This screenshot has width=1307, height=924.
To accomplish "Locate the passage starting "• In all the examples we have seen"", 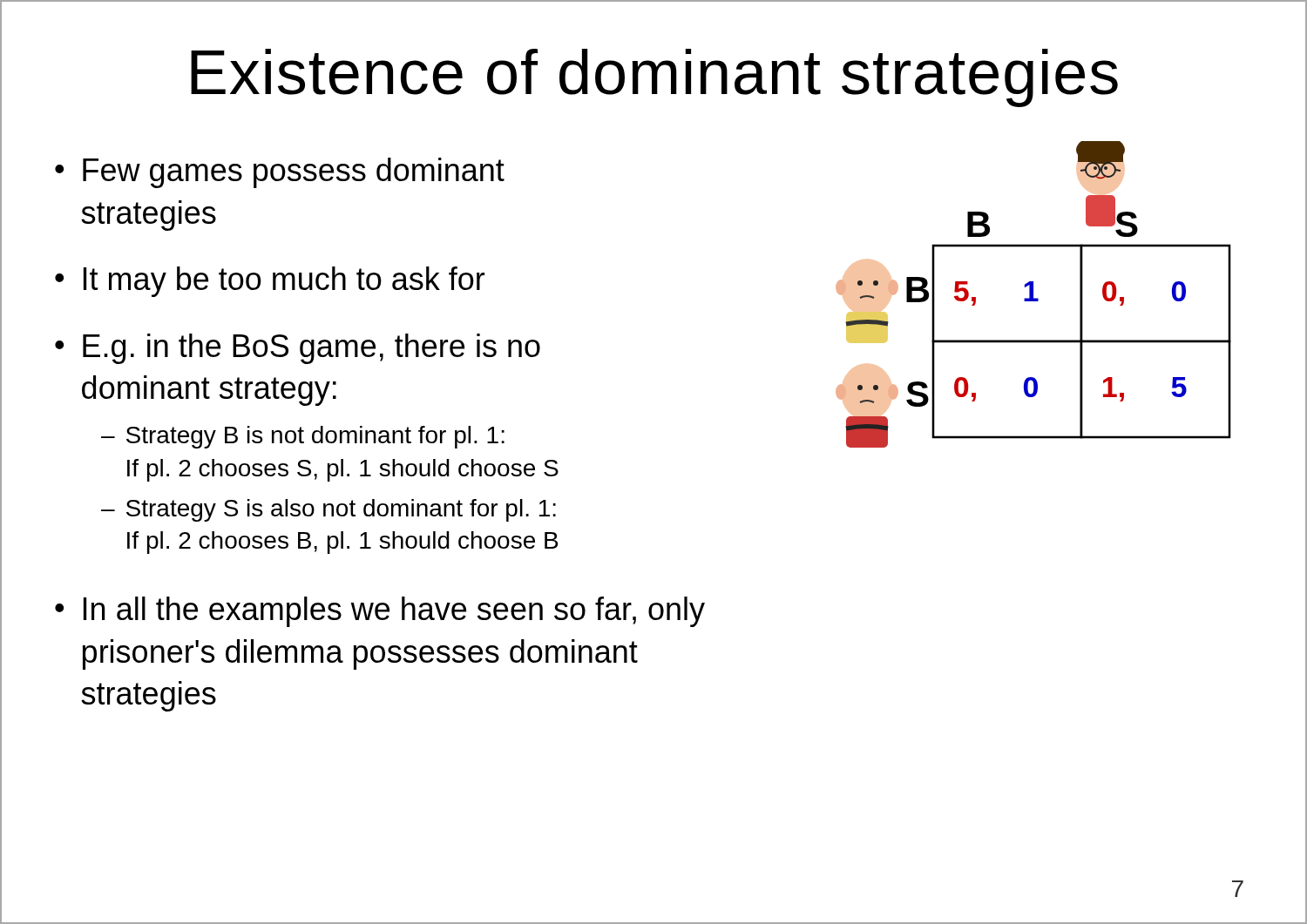I will pyautogui.click(x=379, y=652).
